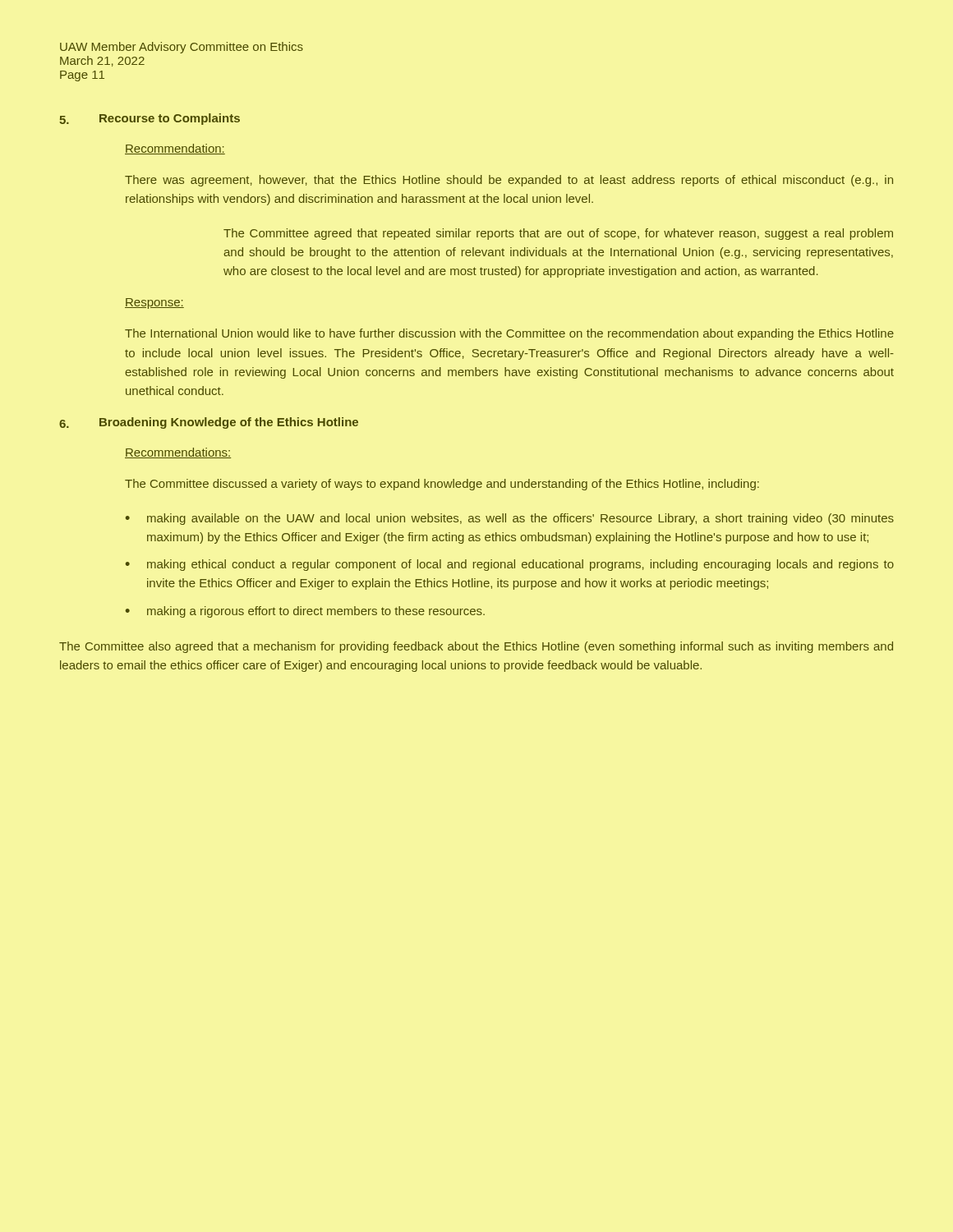
Task: Point to the section header beginning "5. Recourse to"
Action: tap(150, 119)
